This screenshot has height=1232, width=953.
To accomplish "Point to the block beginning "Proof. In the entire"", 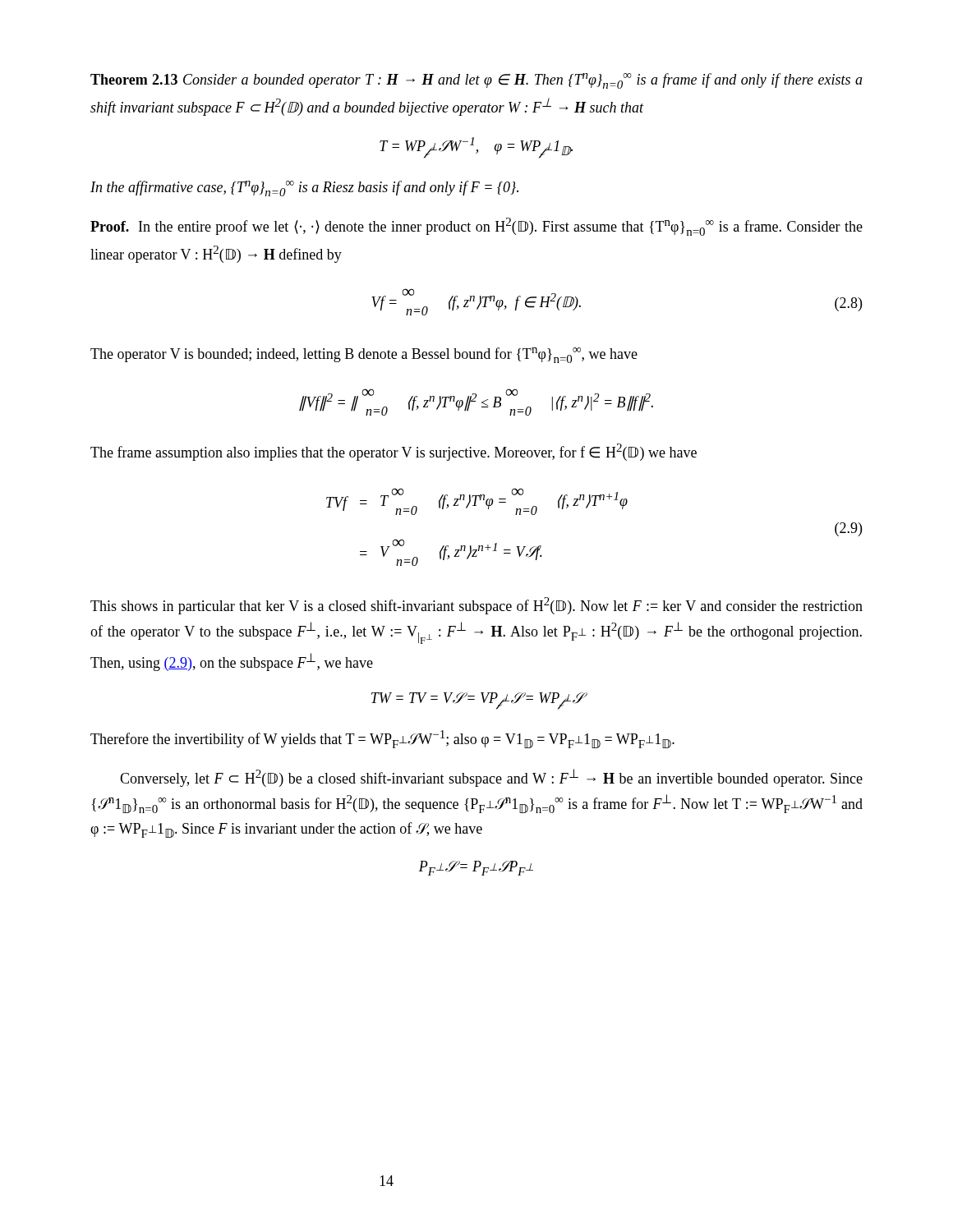I will [x=476, y=240].
